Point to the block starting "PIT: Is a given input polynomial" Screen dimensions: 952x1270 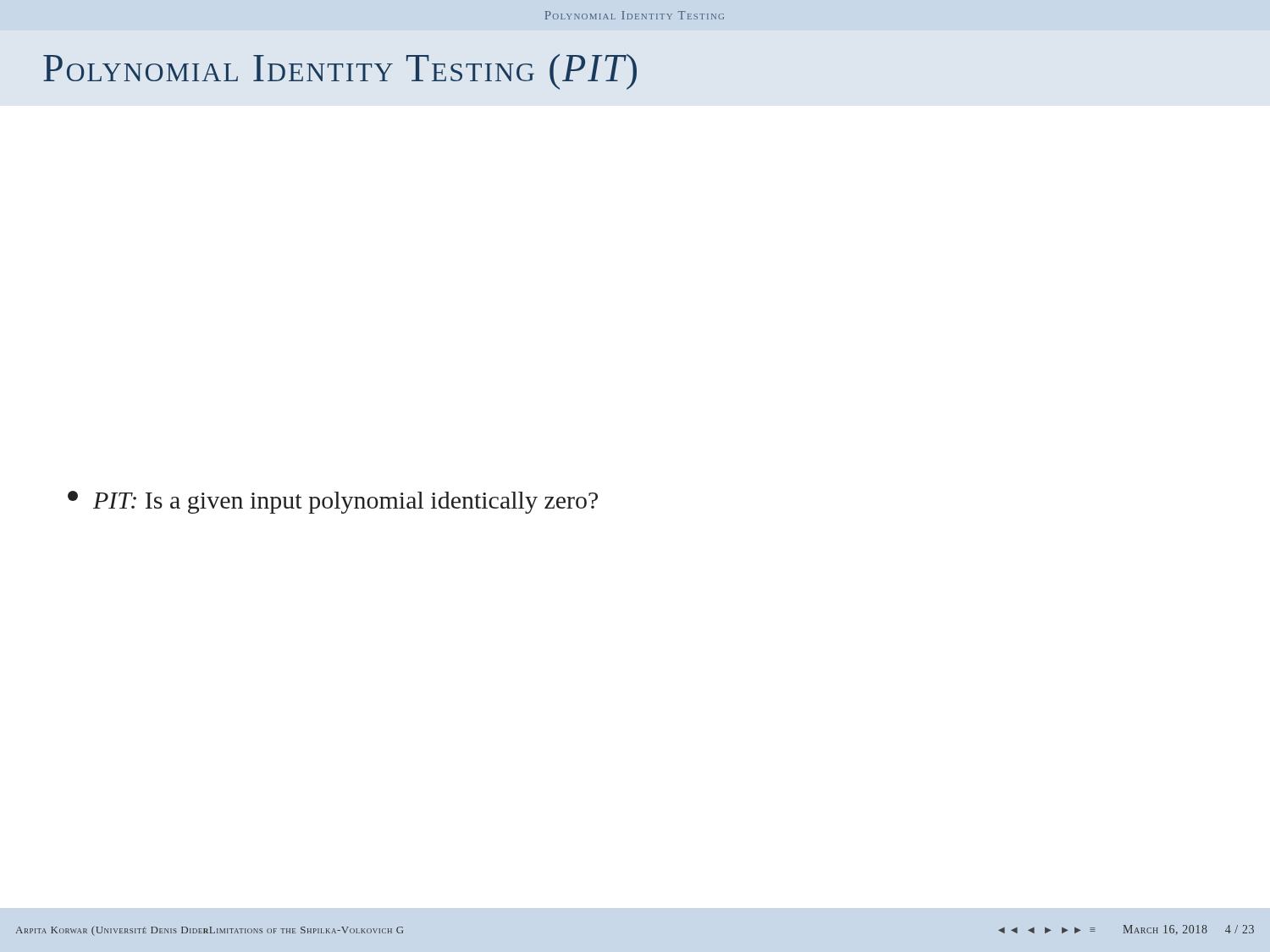tap(333, 499)
